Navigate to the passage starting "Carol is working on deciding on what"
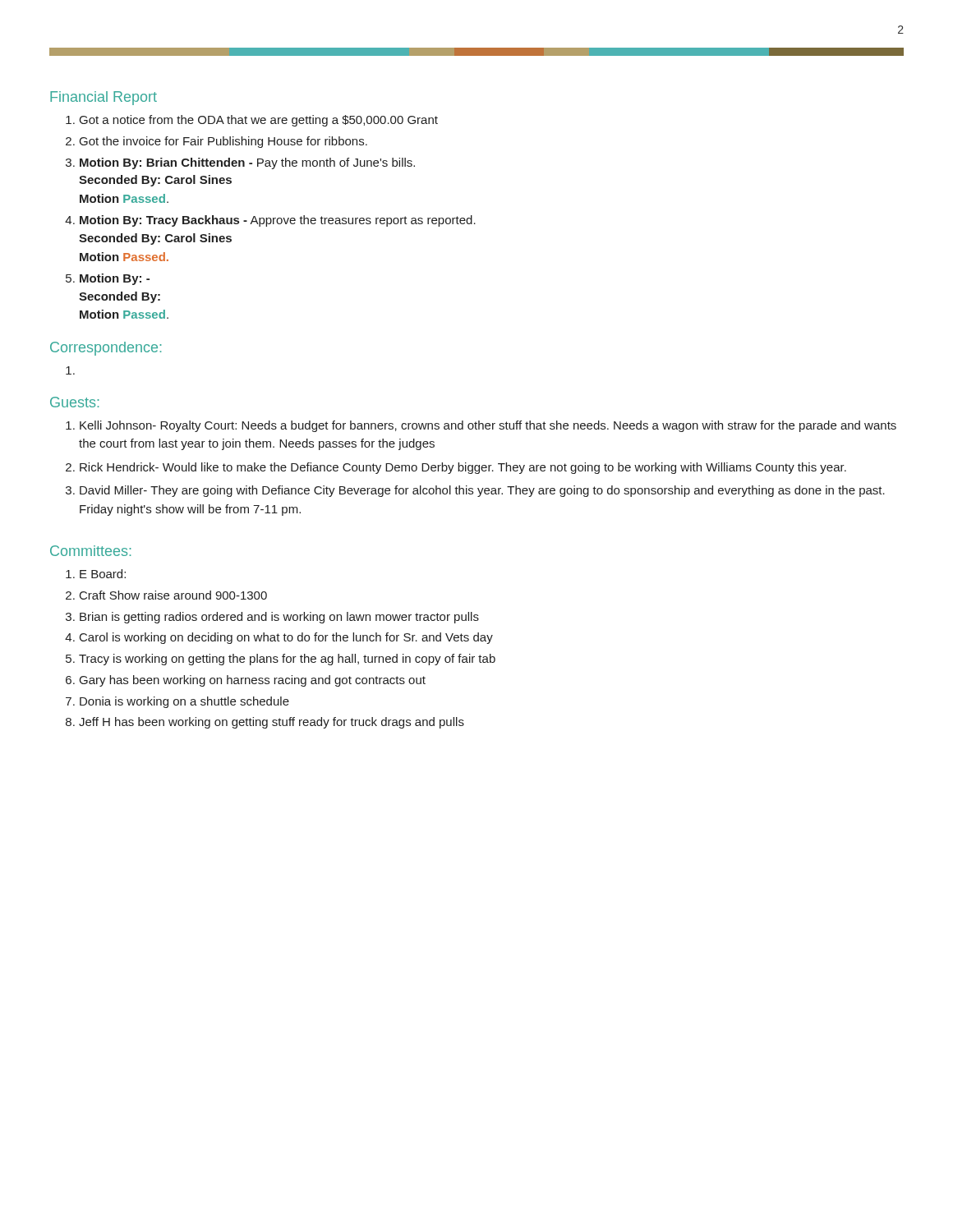 (491, 637)
